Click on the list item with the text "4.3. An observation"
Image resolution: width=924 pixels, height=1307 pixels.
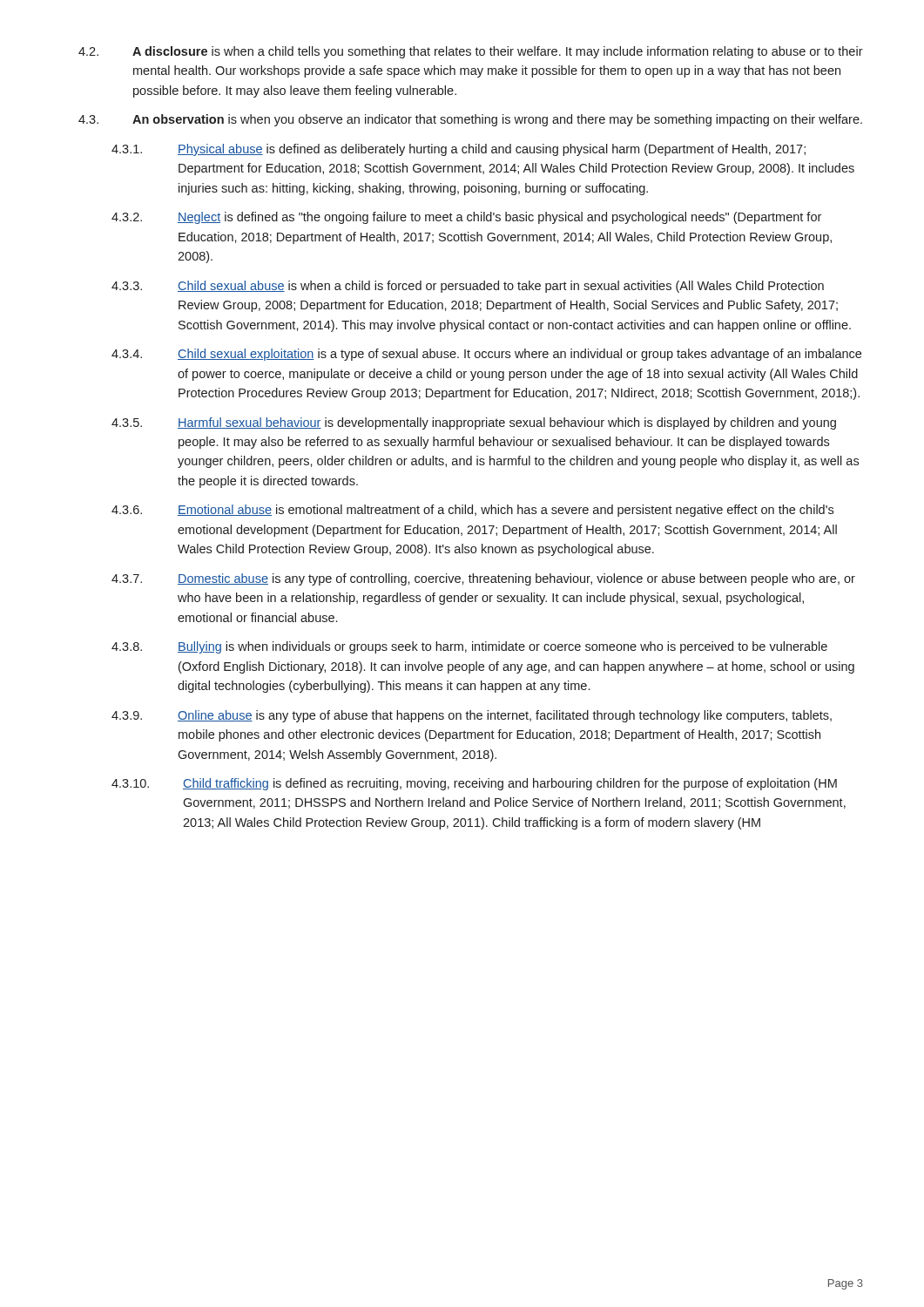click(471, 120)
